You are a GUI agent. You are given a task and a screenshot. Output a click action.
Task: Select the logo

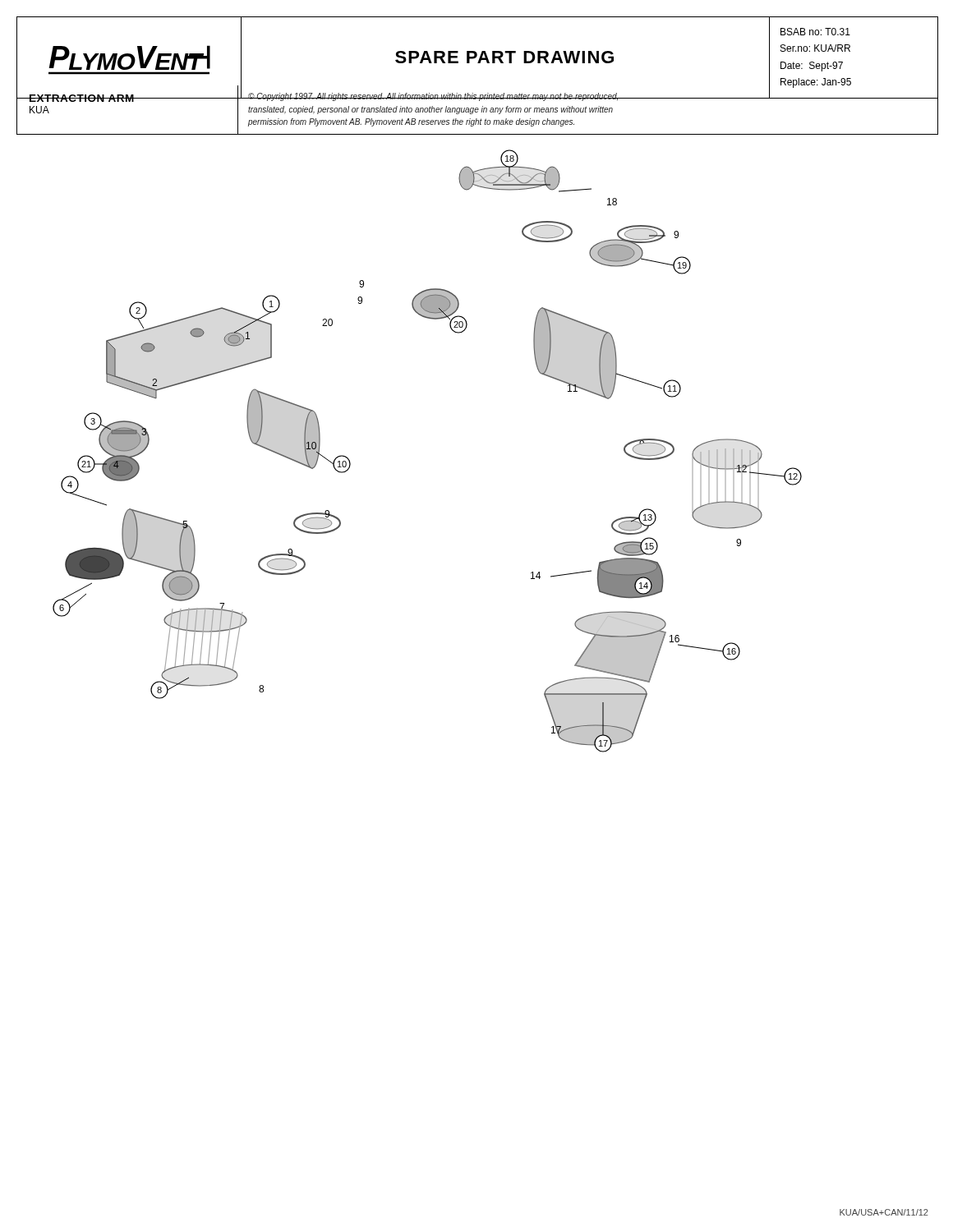point(129,57)
